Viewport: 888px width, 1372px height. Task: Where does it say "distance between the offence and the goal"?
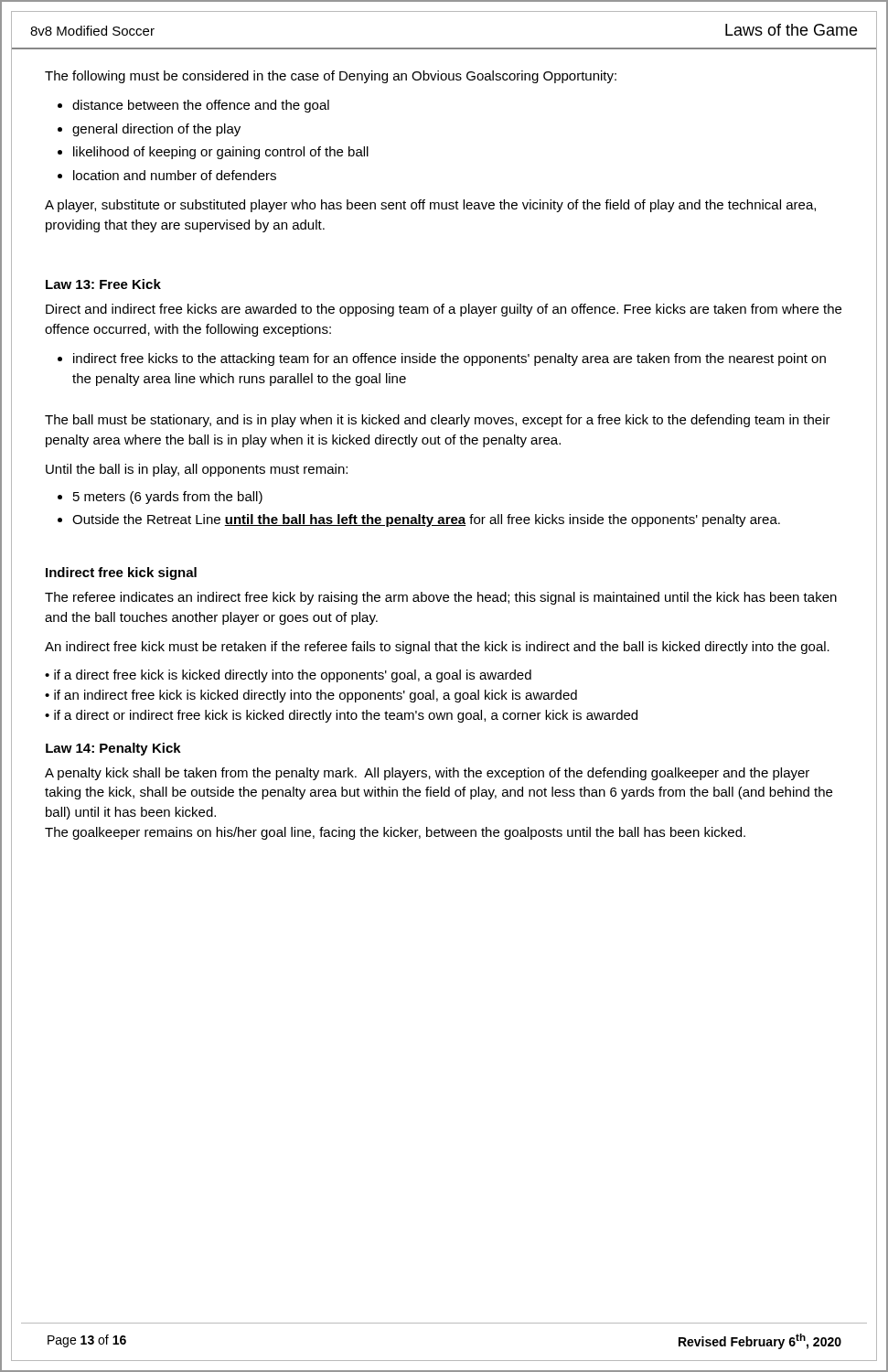point(201,104)
